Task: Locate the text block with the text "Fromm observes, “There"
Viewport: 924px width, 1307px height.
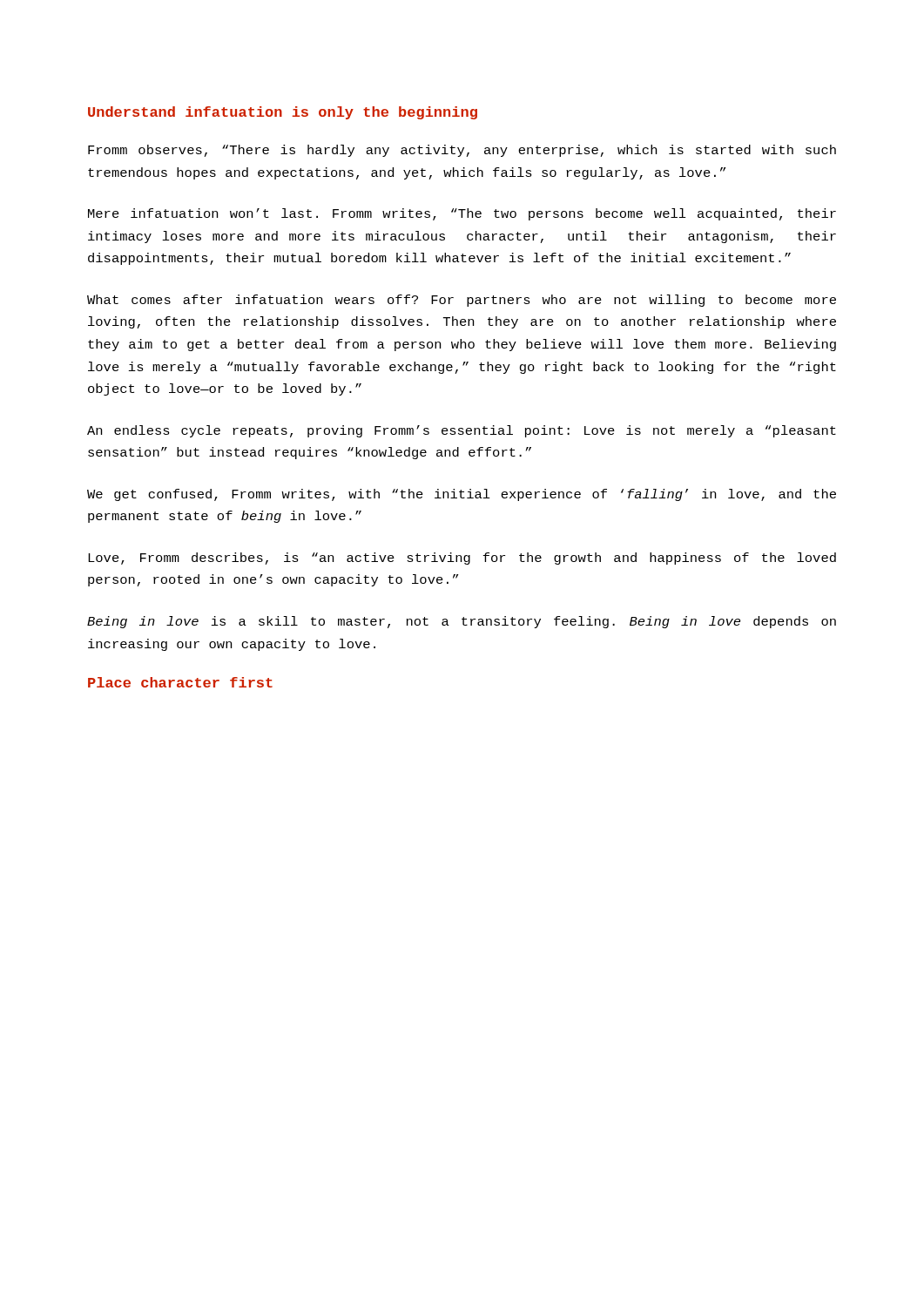Action: (462, 162)
